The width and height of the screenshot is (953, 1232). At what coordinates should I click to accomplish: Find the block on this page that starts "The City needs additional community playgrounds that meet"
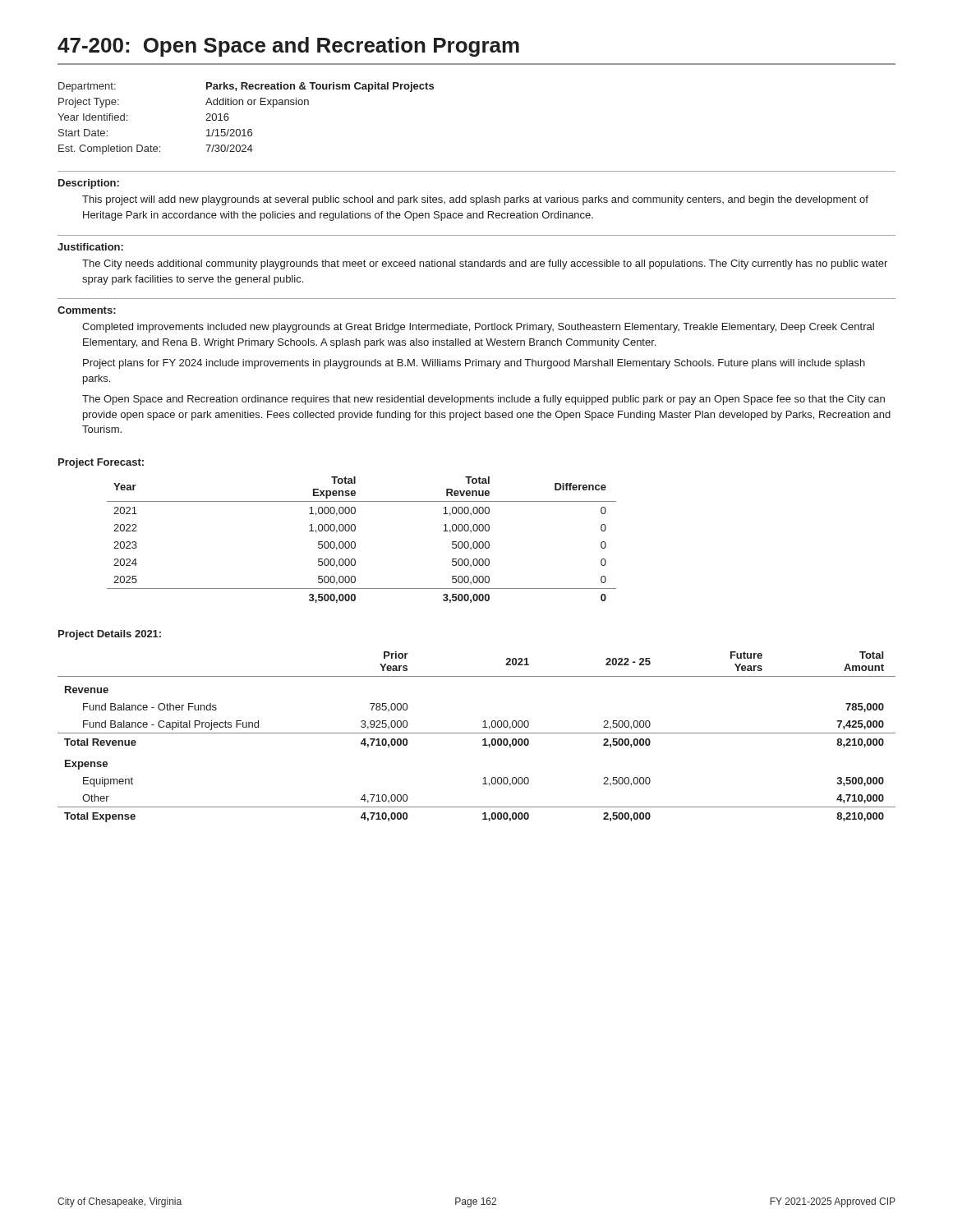tap(485, 271)
